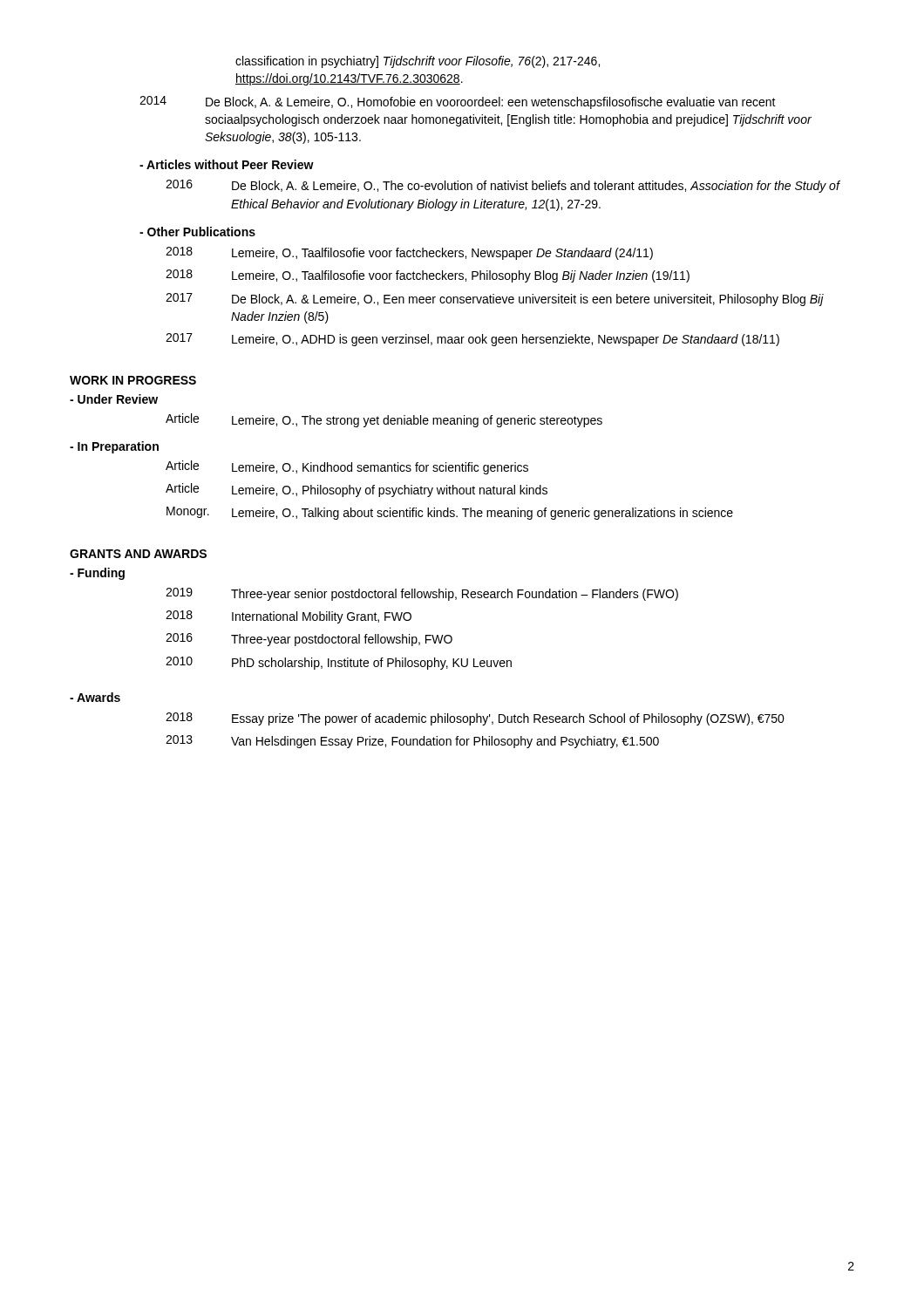Find the text starting "- Other Publications"
This screenshot has height=1308, width=924.
click(x=197, y=232)
